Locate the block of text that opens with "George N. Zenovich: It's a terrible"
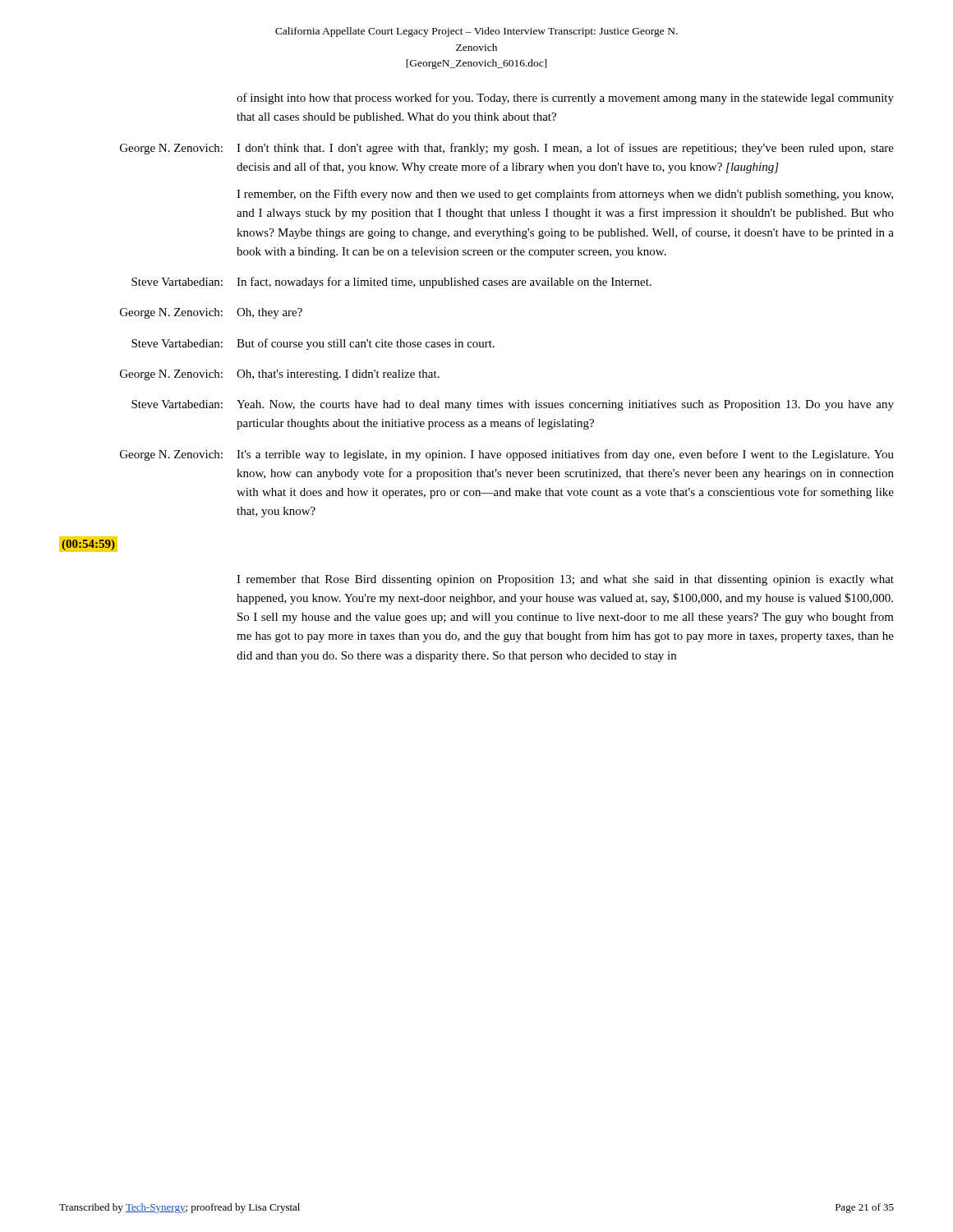This screenshot has height=1232, width=953. 476,483
